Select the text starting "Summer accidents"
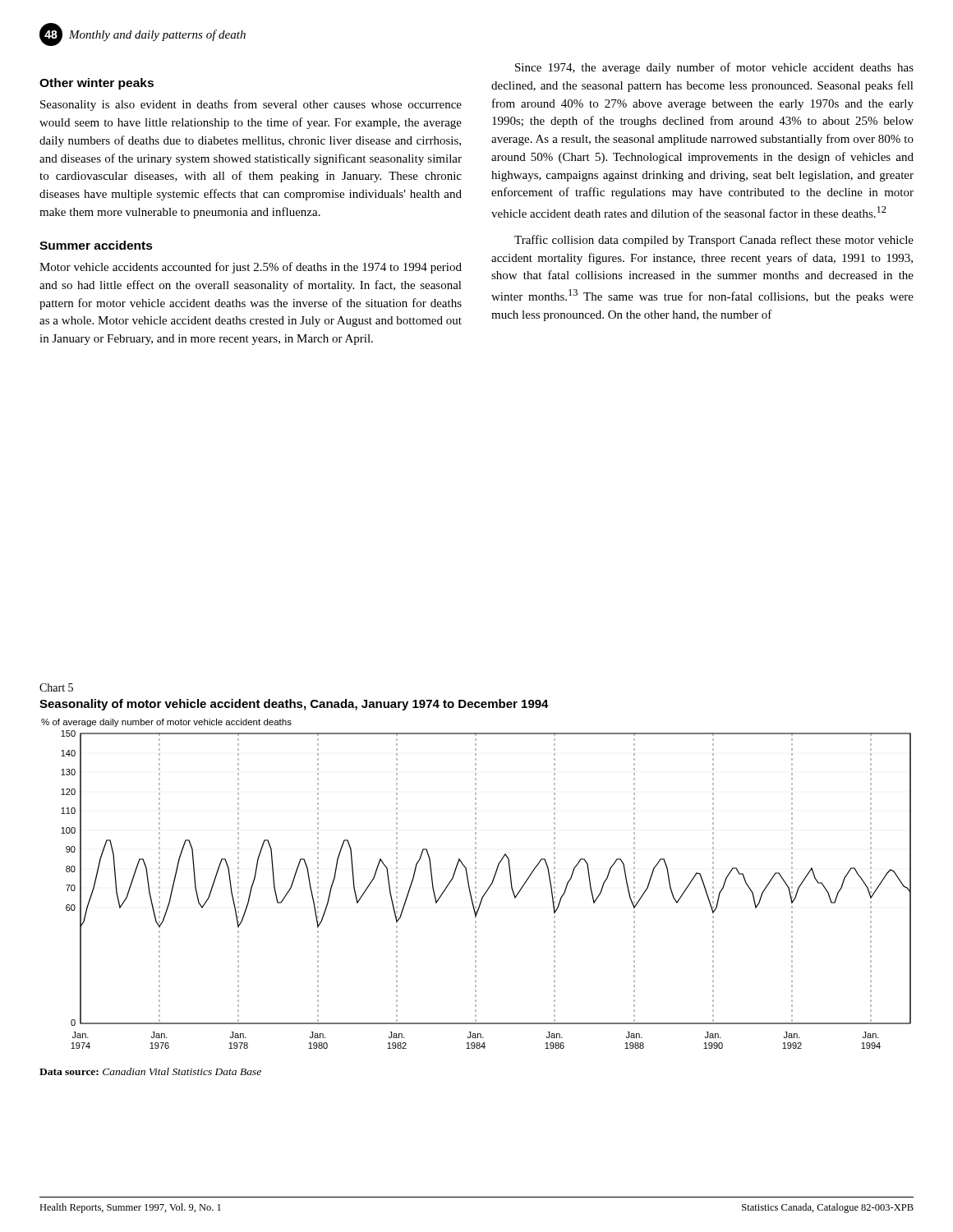The width and height of the screenshot is (953, 1232). tap(96, 245)
